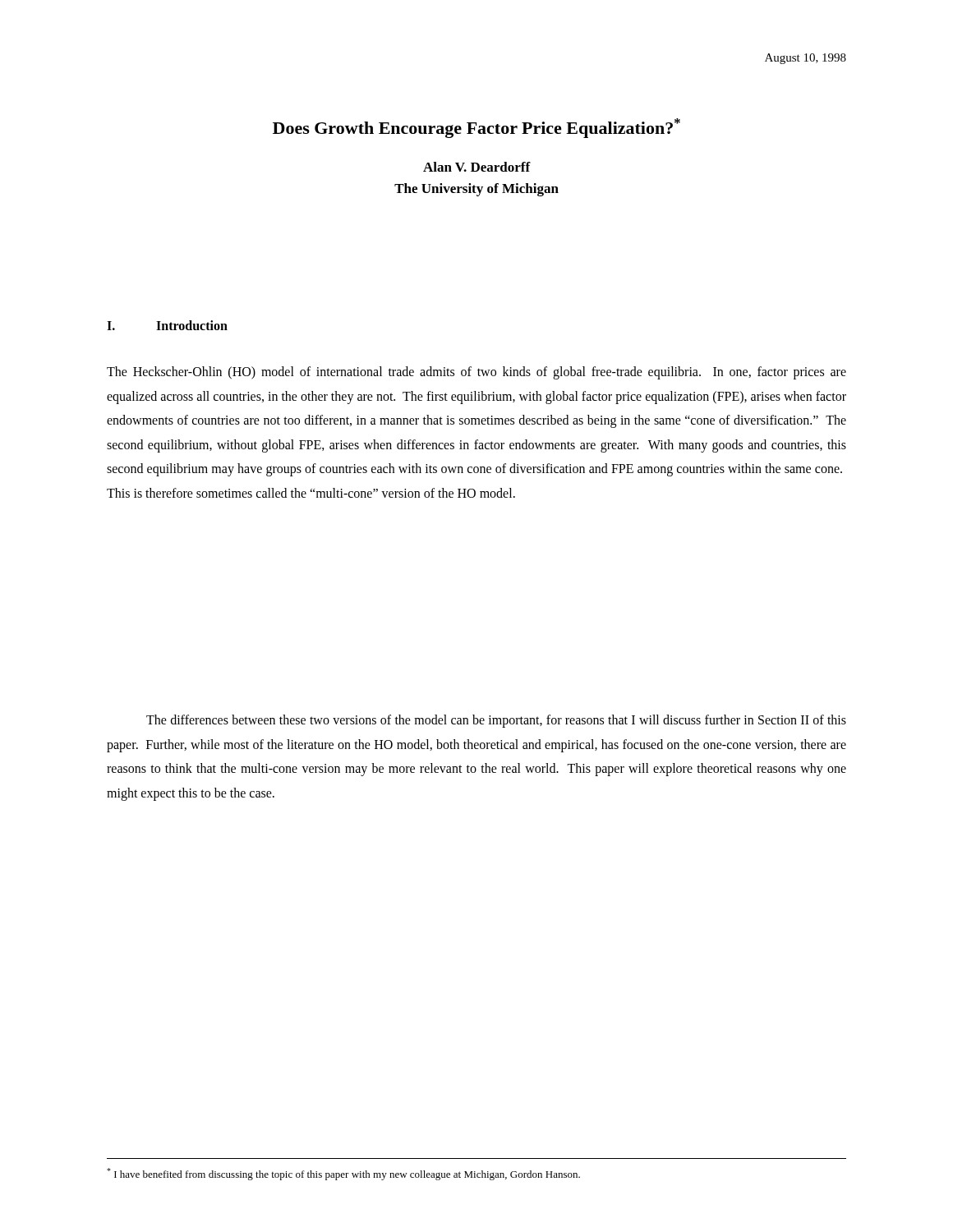Find the text block starting "The Heckscher-Ohlin (HO) model of international trade admits"
This screenshot has width=953, height=1232.
[476, 432]
